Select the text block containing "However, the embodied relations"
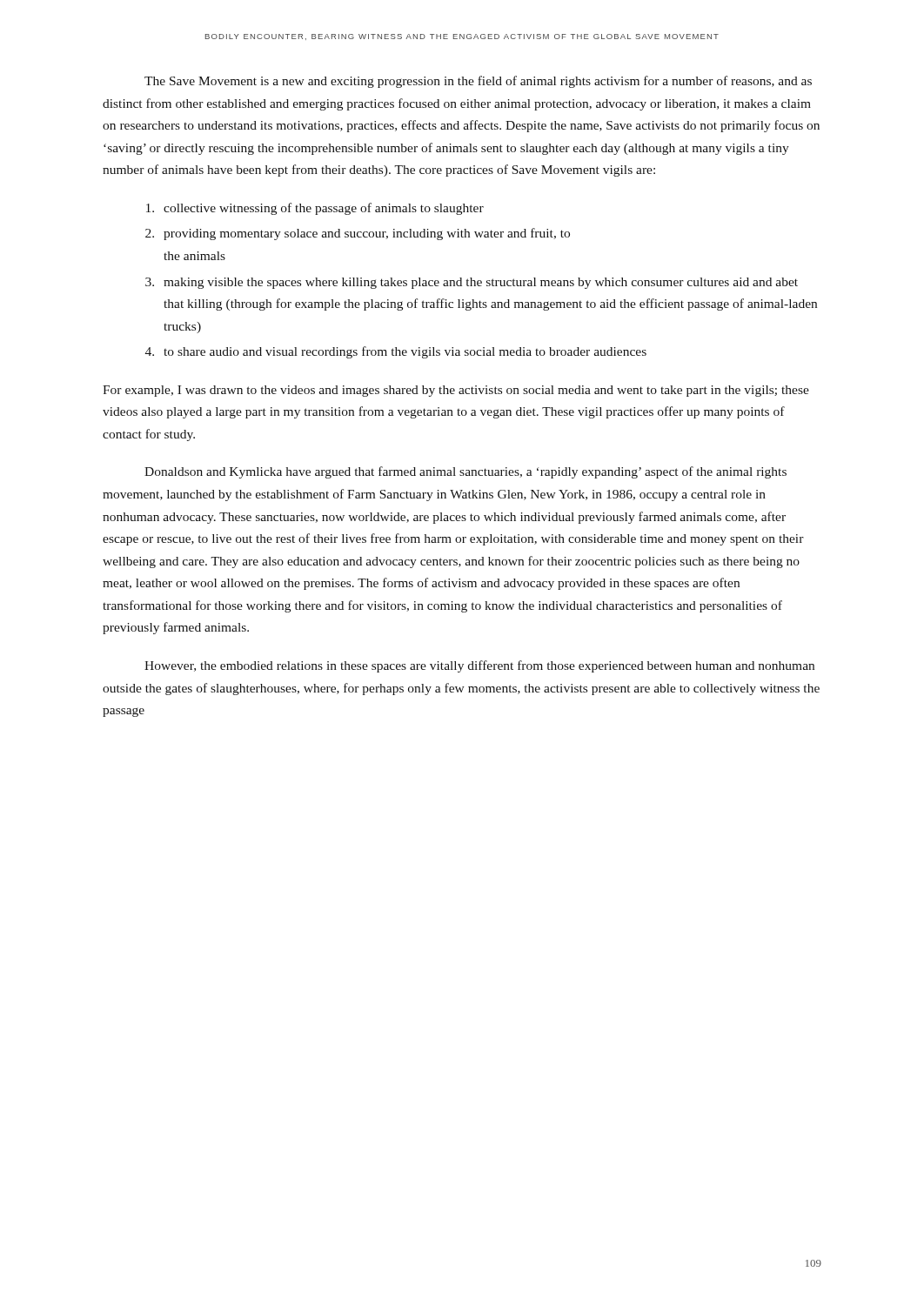Viewport: 924px width, 1305px height. click(x=462, y=688)
